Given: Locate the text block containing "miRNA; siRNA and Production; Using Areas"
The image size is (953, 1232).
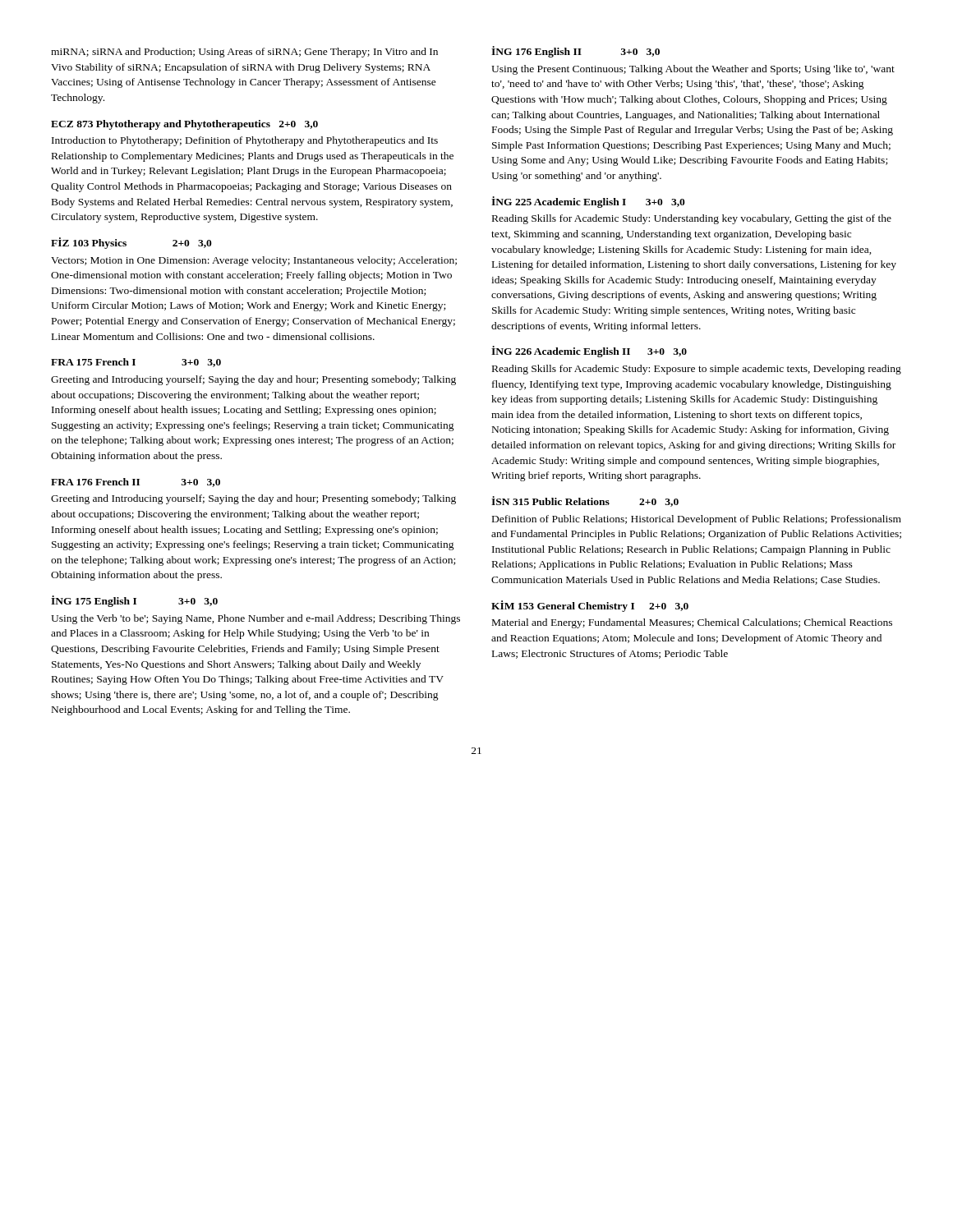Looking at the screenshot, I should tap(245, 74).
